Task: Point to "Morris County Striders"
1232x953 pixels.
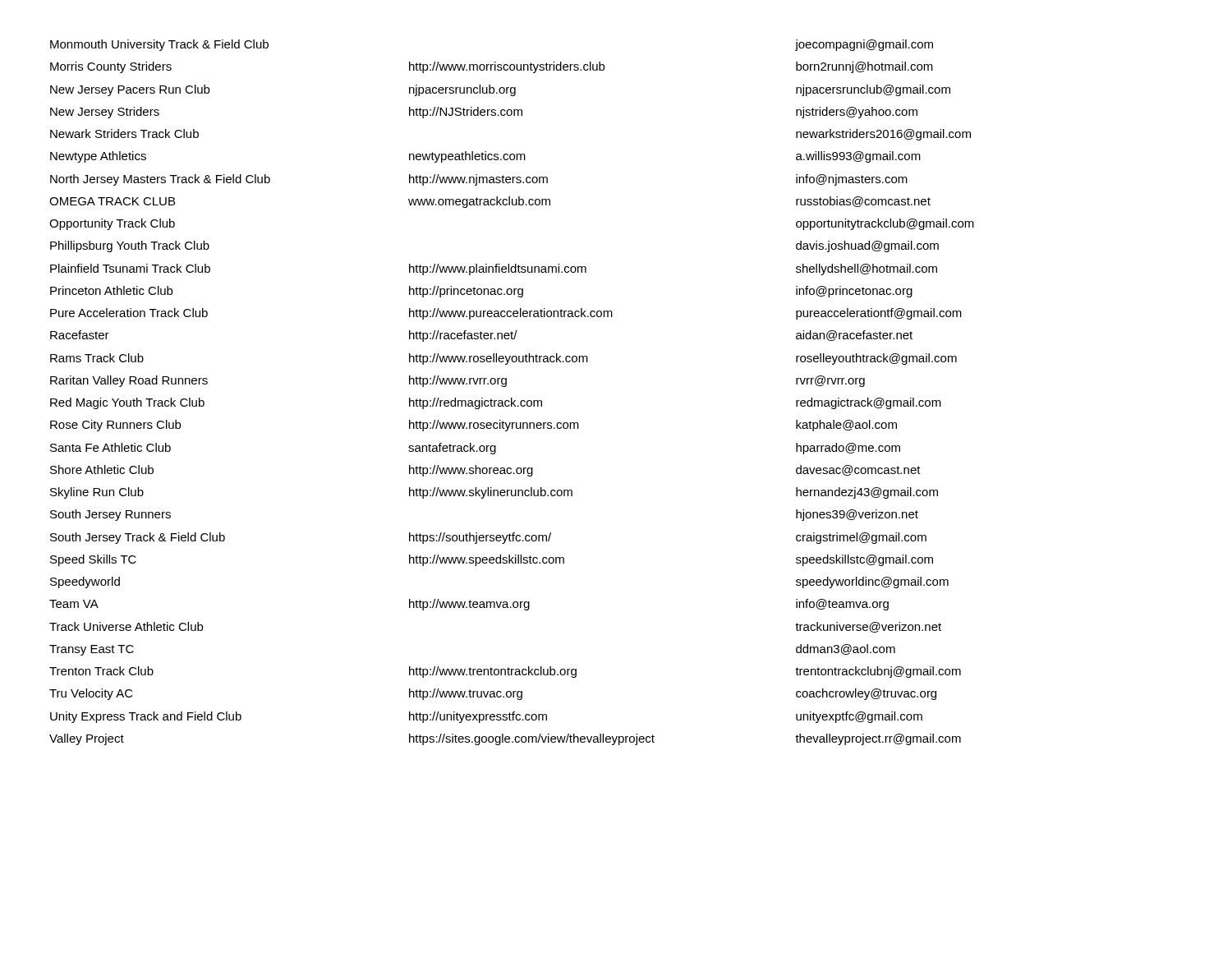Action: click(111, 66)
